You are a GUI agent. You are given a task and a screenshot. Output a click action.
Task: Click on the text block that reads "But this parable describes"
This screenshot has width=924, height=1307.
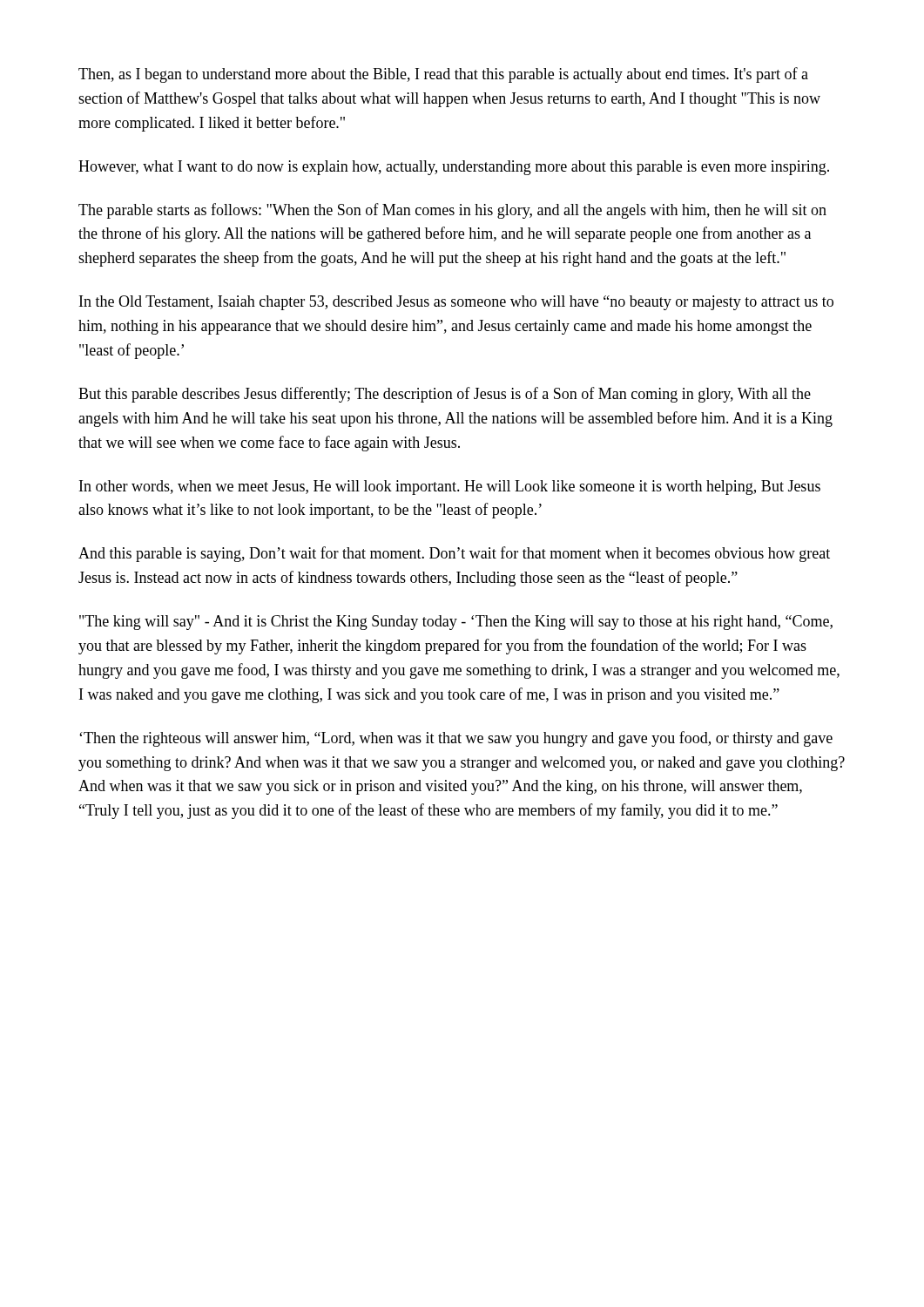click(455, 418)
